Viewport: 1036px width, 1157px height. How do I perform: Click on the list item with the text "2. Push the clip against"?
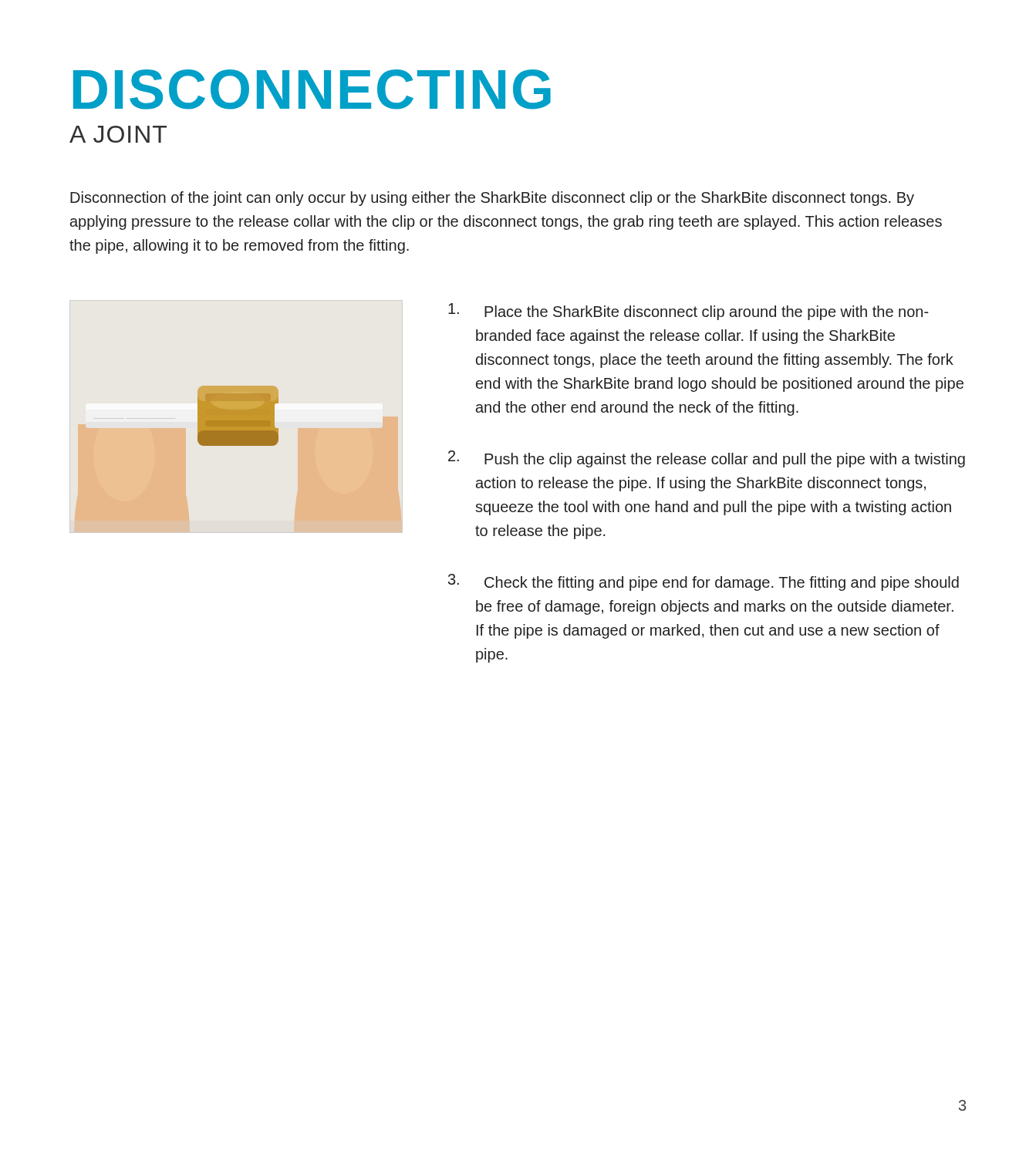click(x=707, y=495)
